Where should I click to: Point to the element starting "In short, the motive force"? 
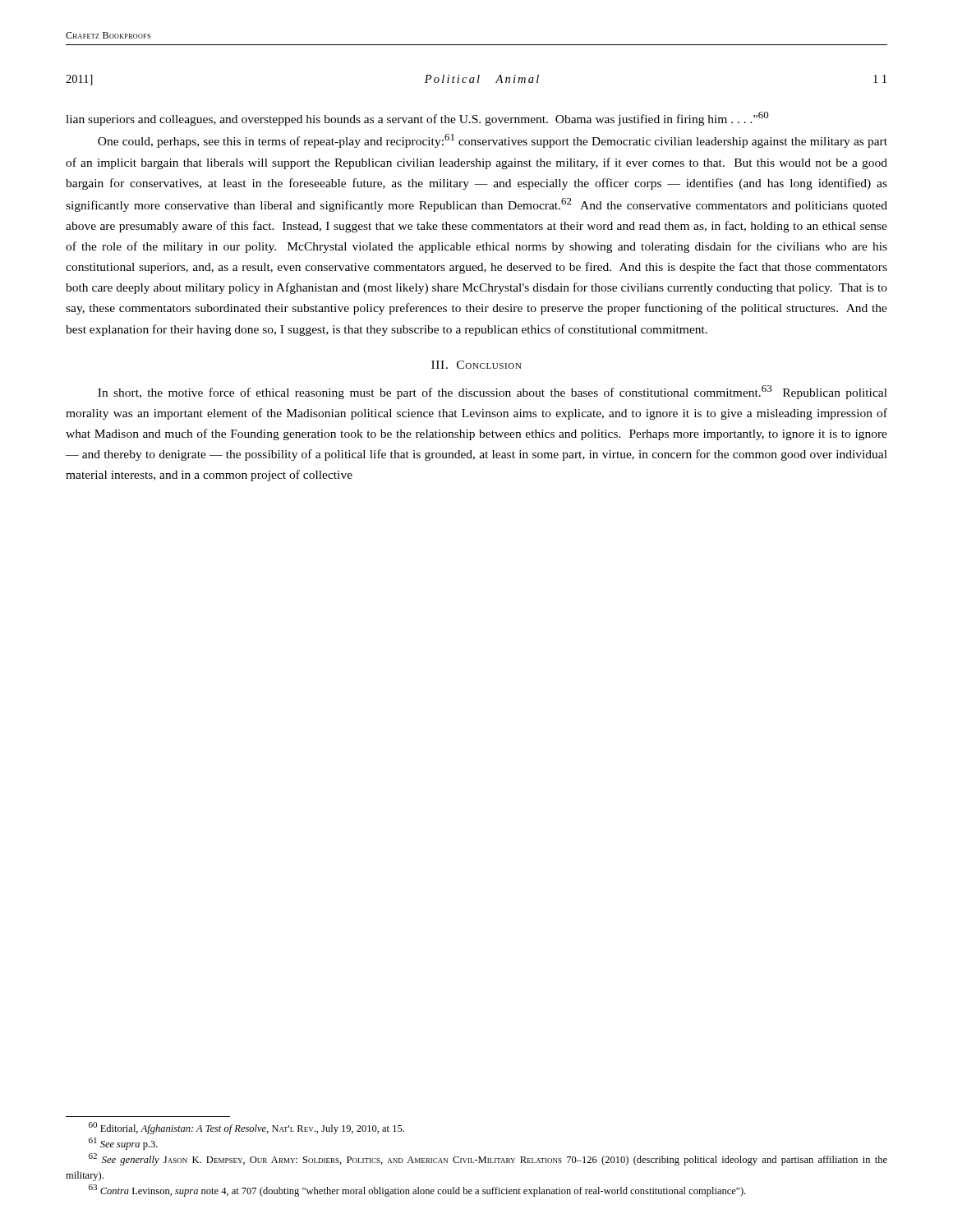click(476, 432)
